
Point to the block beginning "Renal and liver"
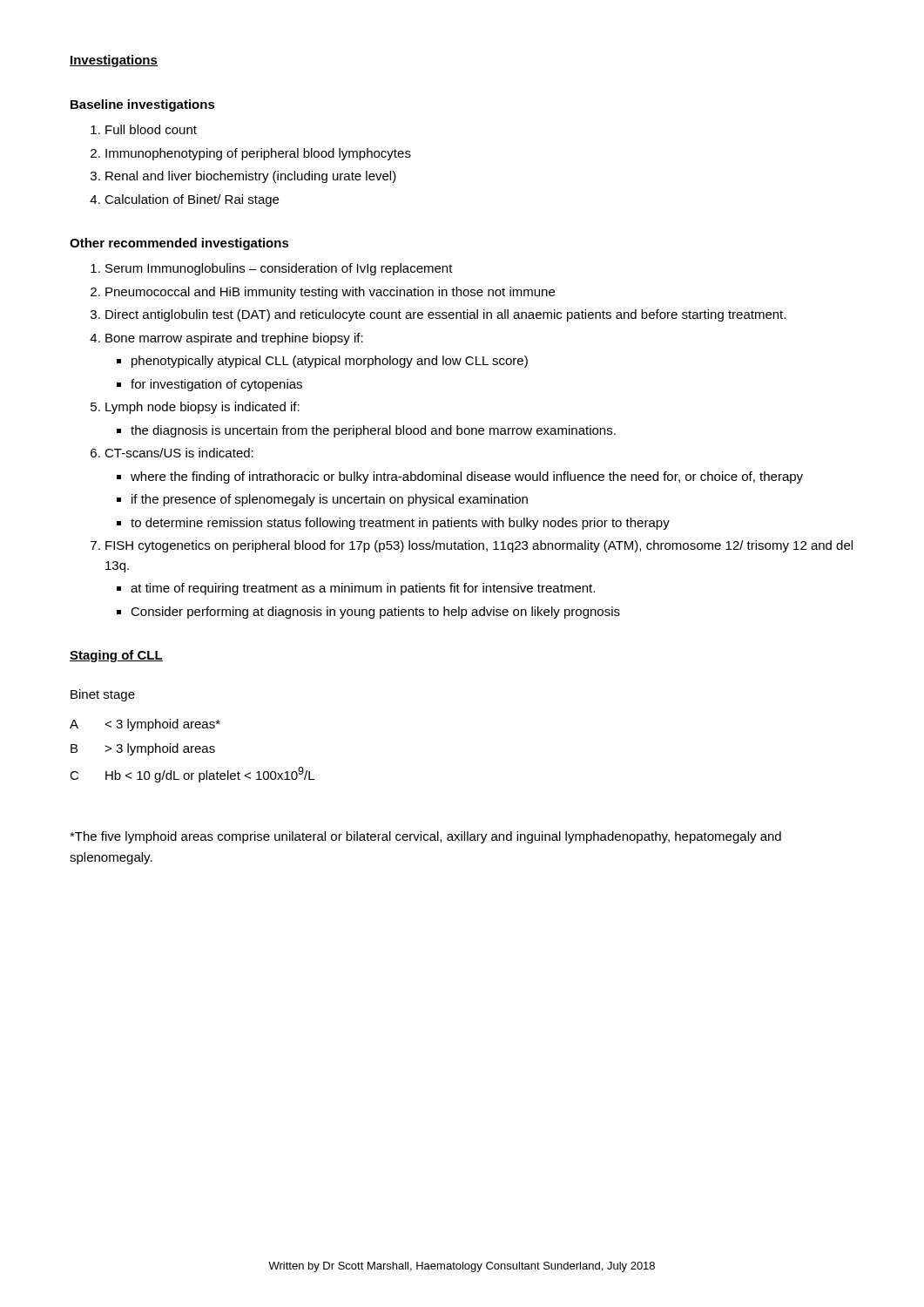(251, 177)
